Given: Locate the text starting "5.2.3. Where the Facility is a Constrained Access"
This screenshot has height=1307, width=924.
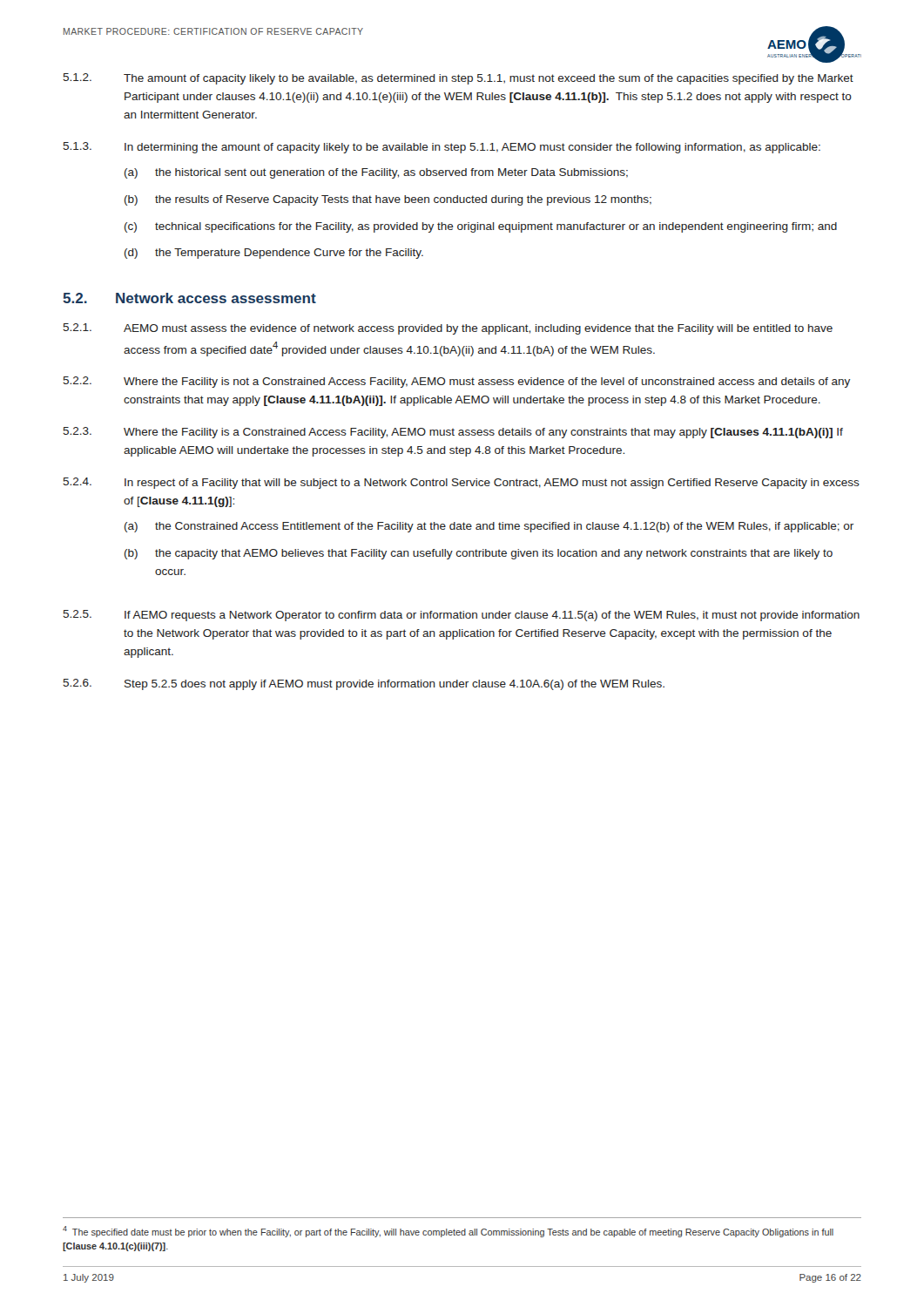Looking at the screenshot, I should [462, 442].
